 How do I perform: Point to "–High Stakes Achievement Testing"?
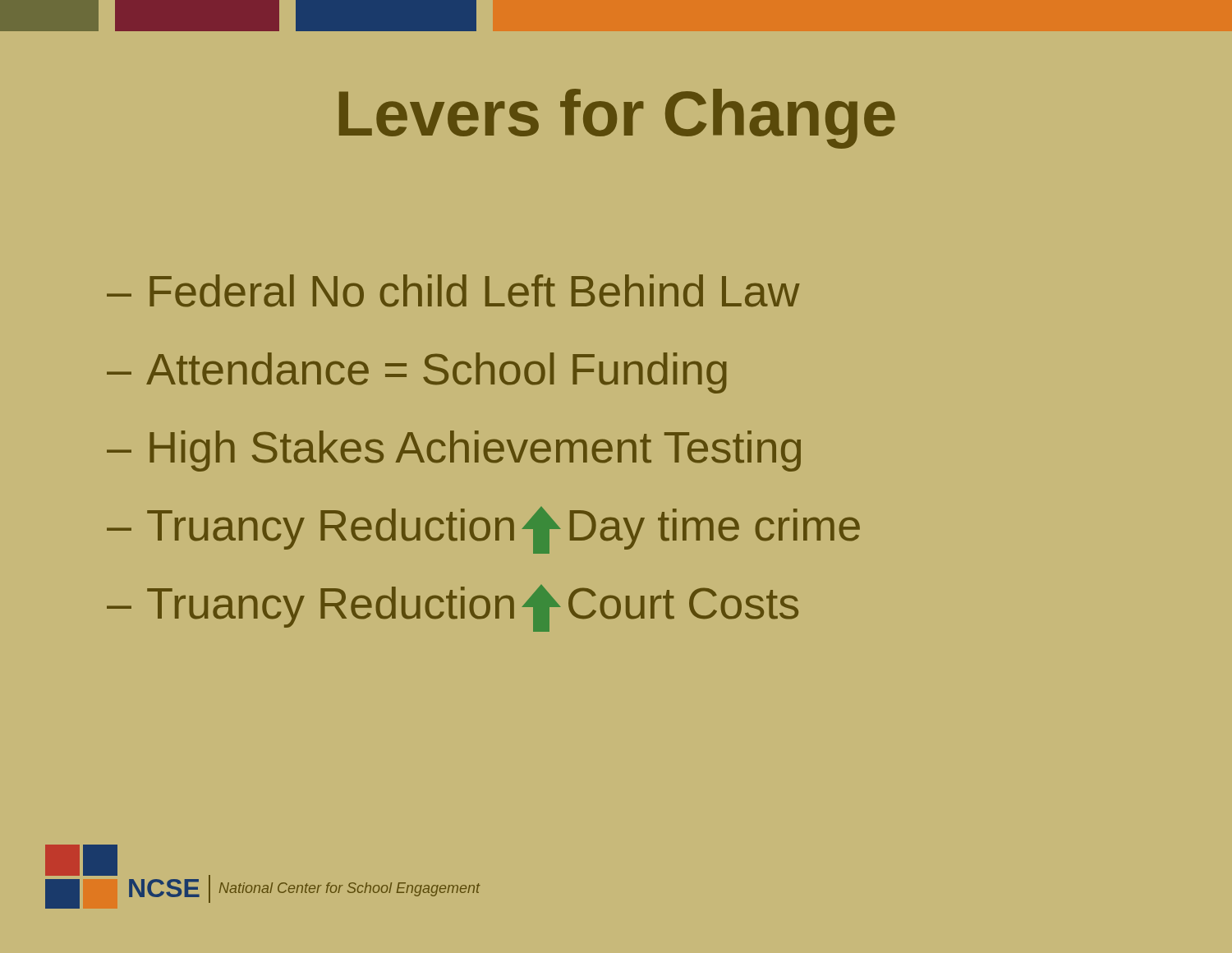coord(455,447)
